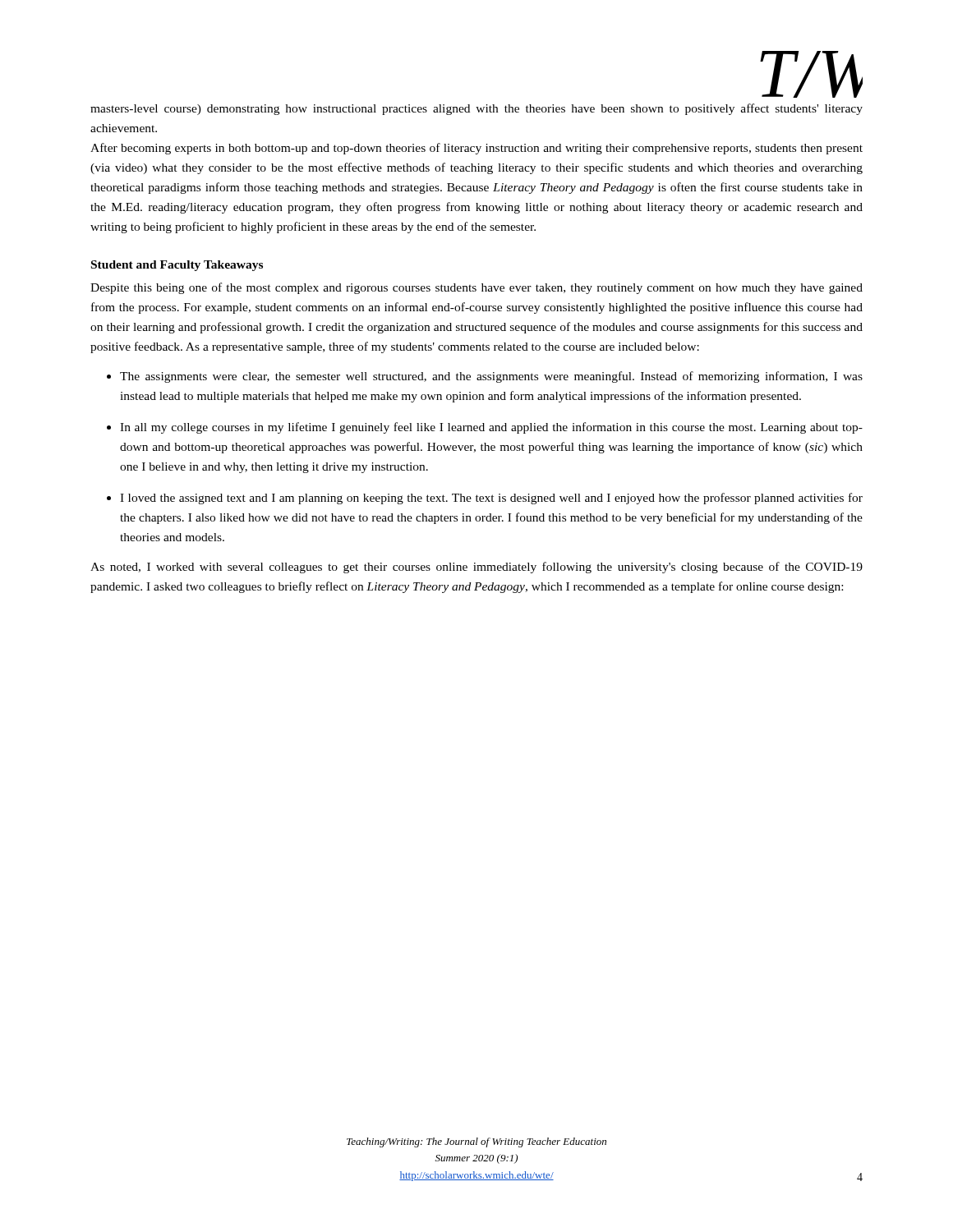Point to the region starting "I loved the assigned text and I"
Viewport: 953px width, 1232px height.
(x=491, y=517)
